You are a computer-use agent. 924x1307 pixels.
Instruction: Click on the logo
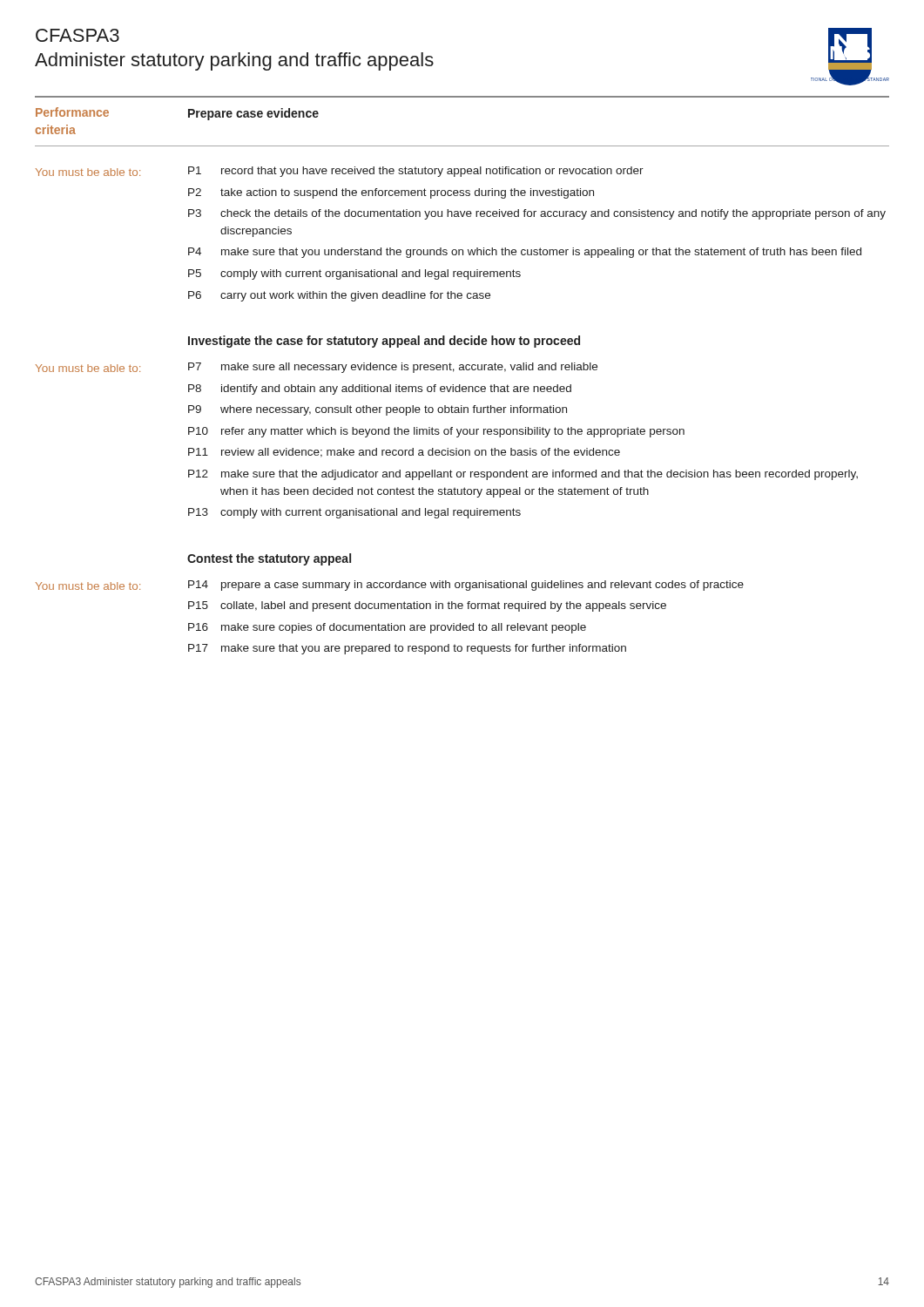point(850,56)
